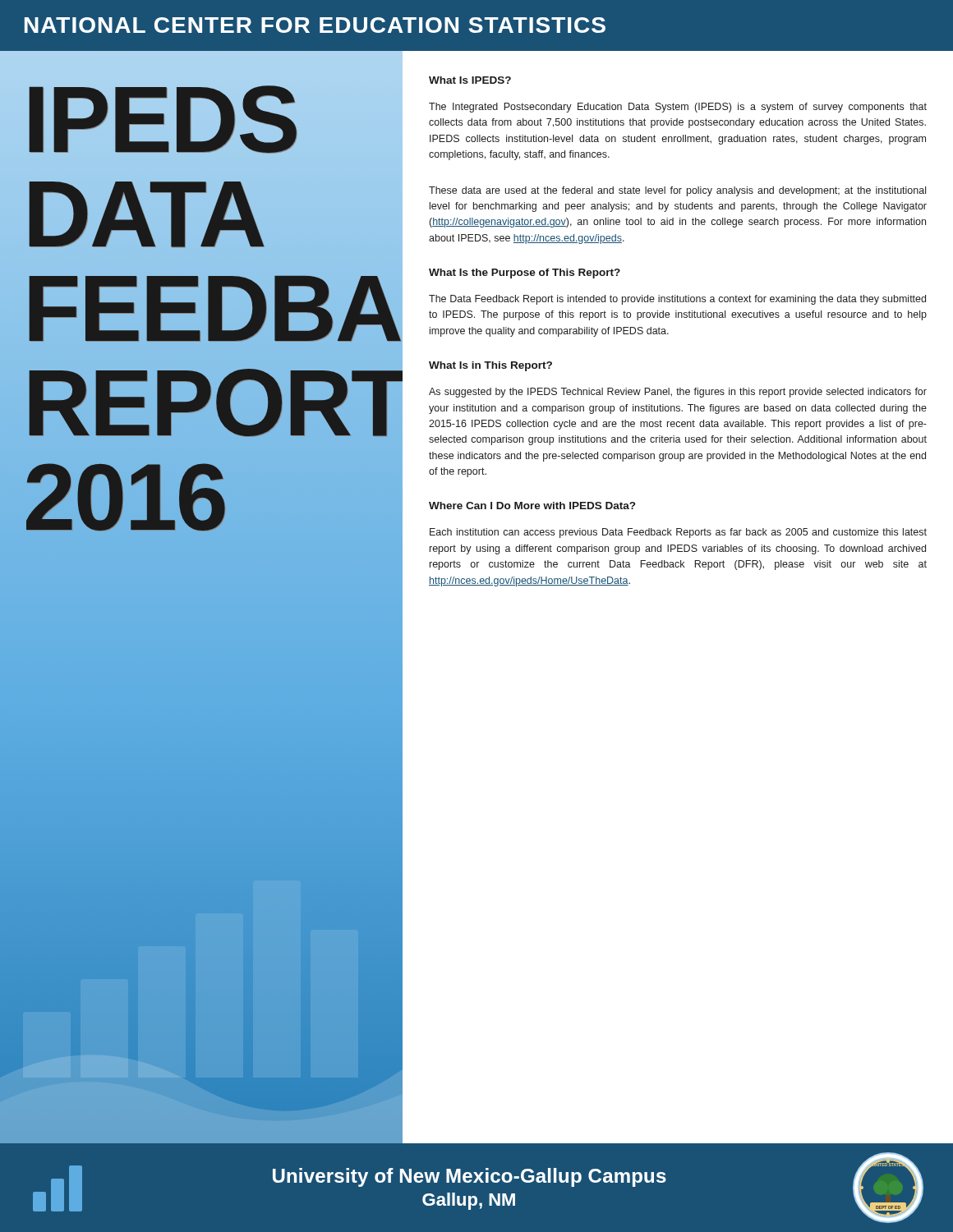Where does it say "IPEDS DATA FEEDBACK REPORT 2016"?
Screen dimensions: 1232x953
[x=279, y=308]
